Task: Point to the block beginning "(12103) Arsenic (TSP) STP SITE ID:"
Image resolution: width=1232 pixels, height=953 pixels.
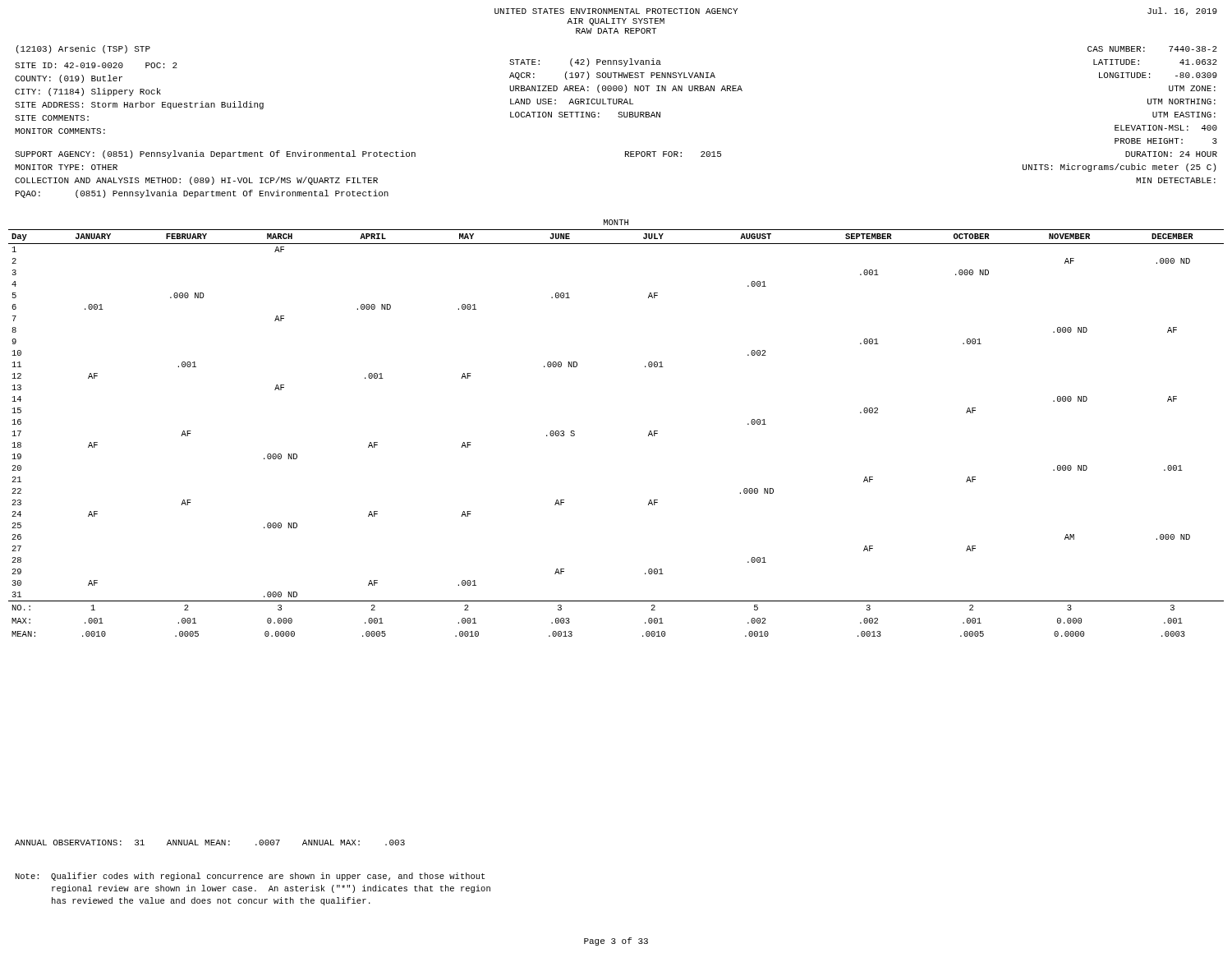Action: (x=139, y=90)
